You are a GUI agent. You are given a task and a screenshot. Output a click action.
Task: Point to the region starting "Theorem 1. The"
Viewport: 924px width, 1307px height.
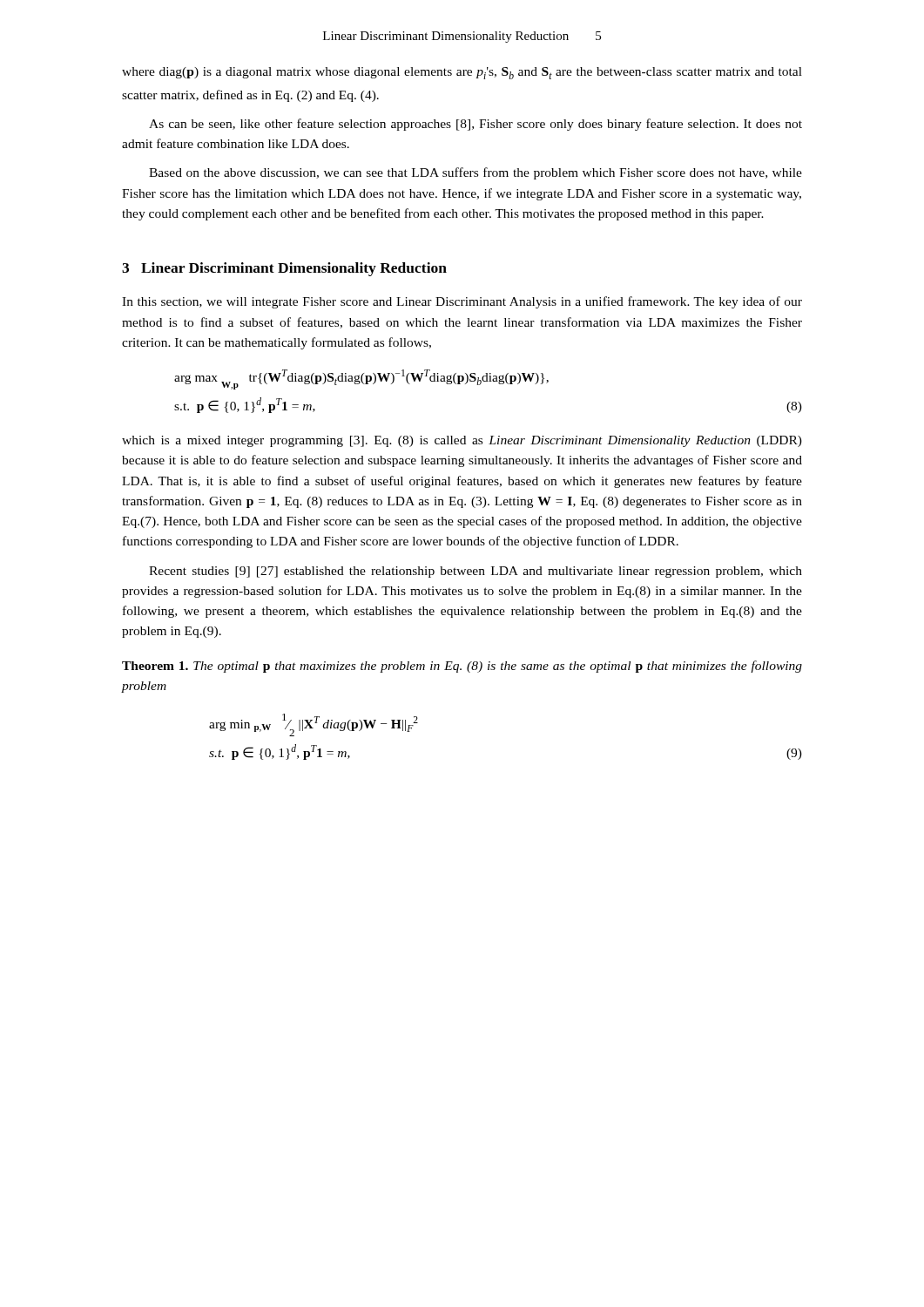462,675
